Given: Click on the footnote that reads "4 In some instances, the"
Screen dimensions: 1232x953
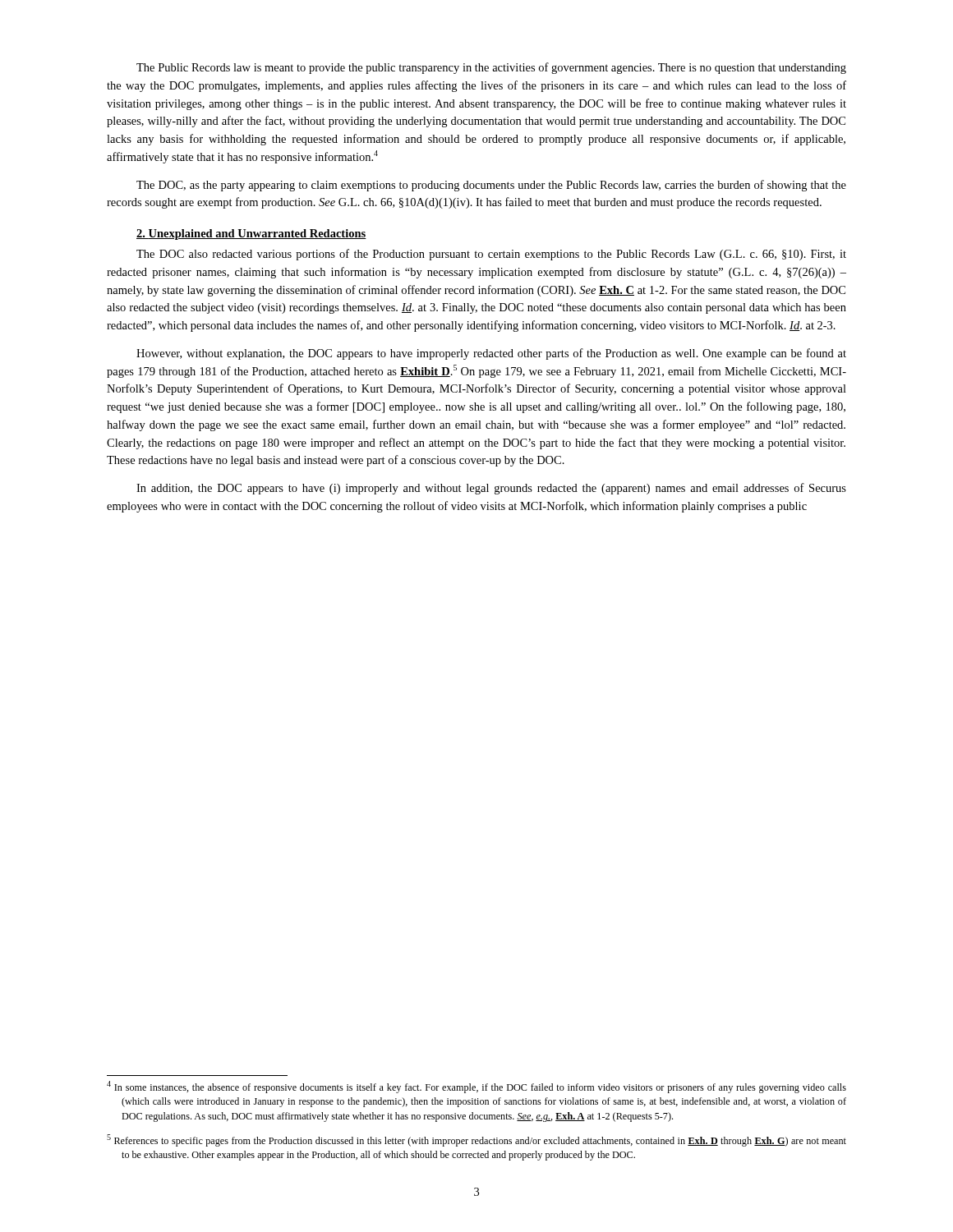Looking at the screenshot, I should pos(476,1102).
